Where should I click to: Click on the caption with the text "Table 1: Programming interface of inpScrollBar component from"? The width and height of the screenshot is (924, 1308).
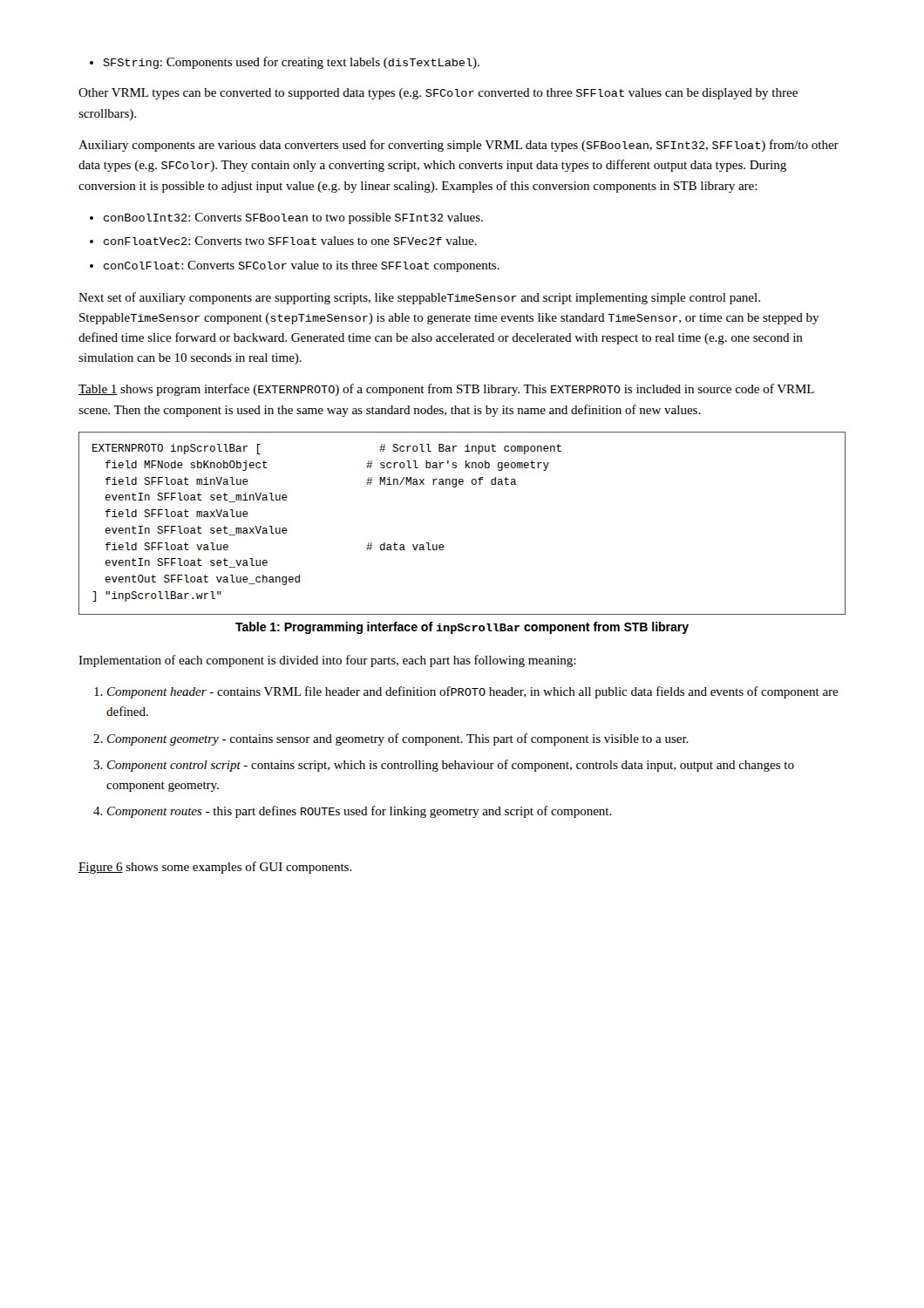(x=462, y=627)
